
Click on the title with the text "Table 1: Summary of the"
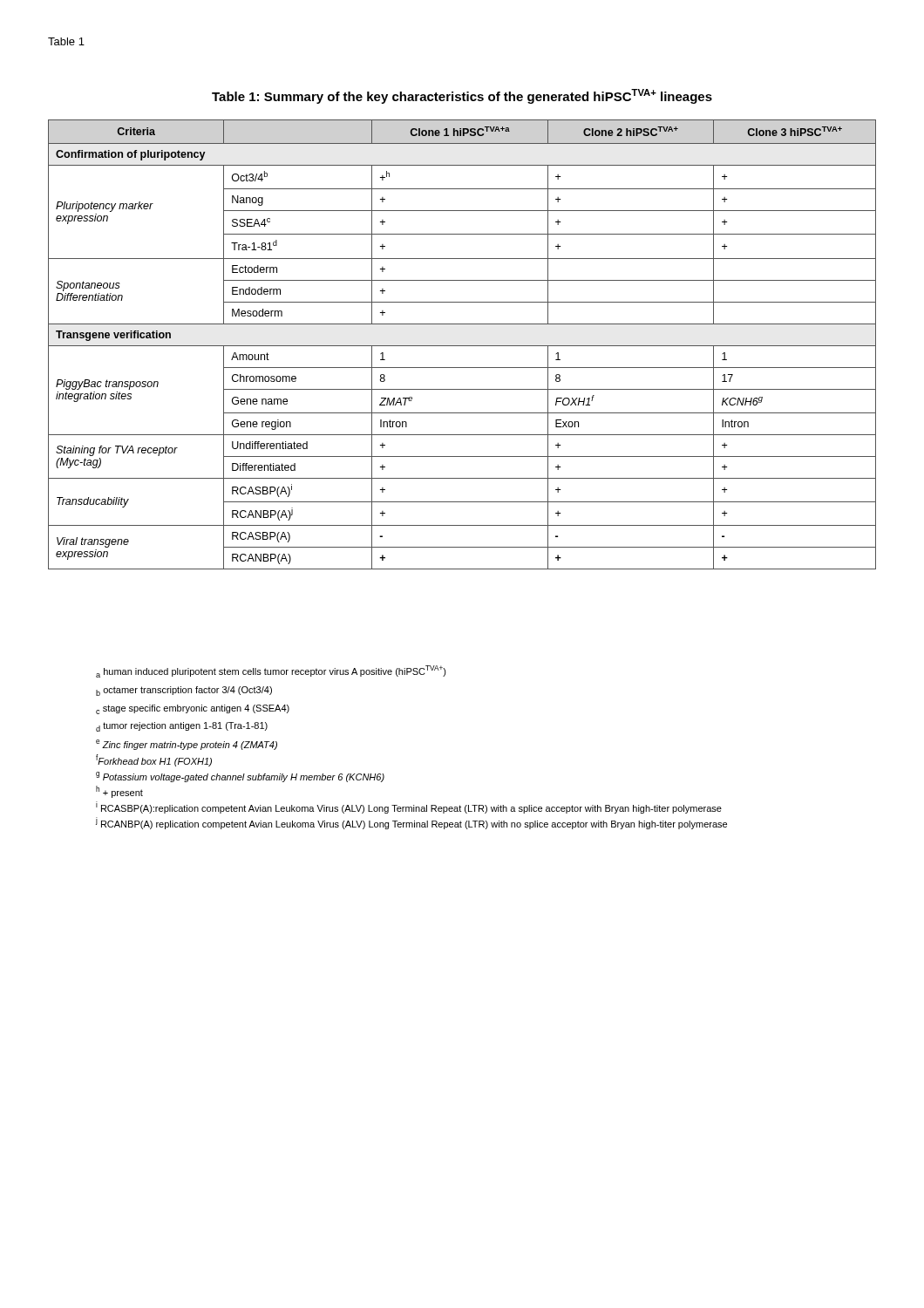coord(462,95)
